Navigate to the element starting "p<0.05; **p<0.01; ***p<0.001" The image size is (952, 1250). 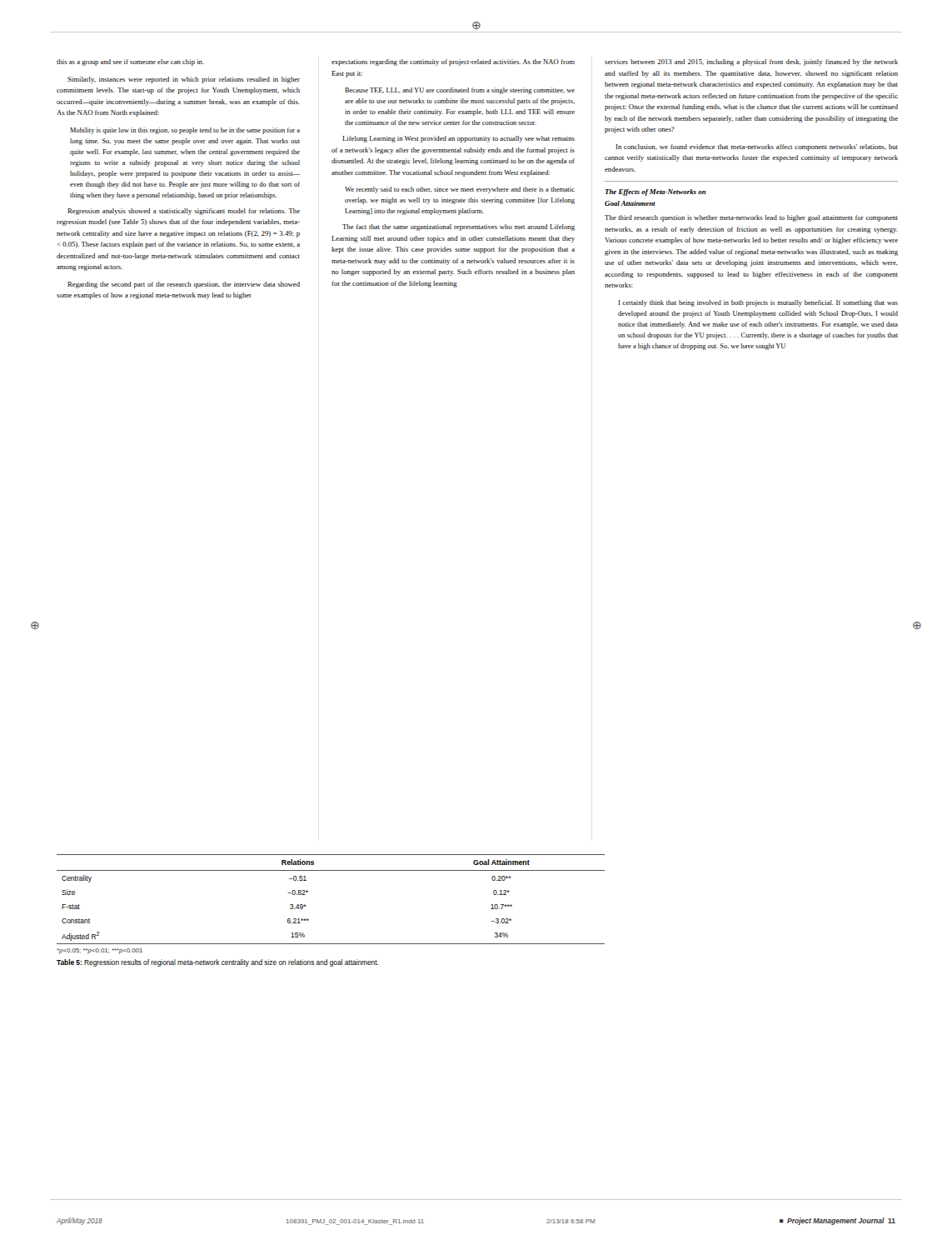100,950
